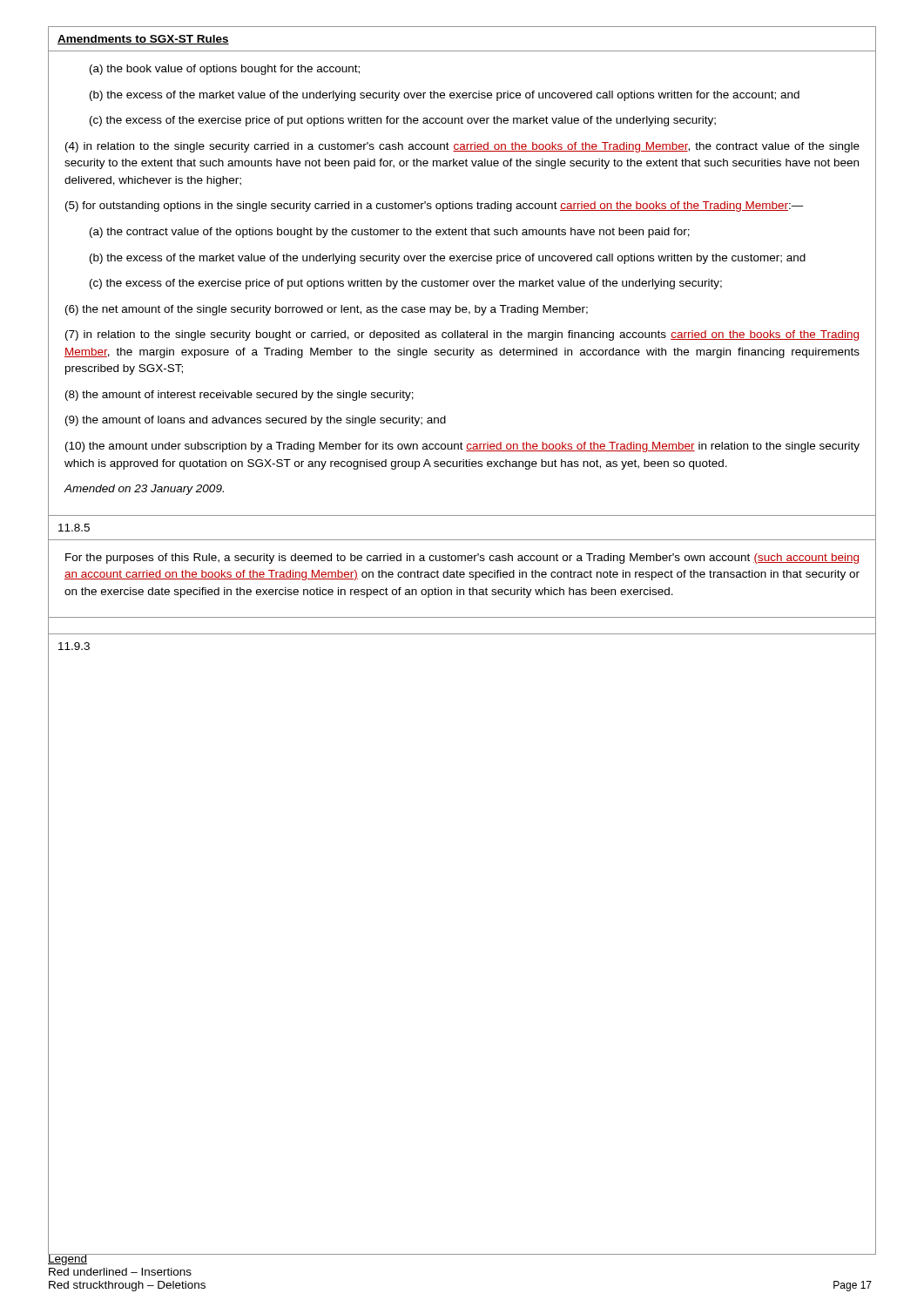Locate the block of text that opens with "(8) the amount"
This screenshot has width=924, height=1307.
239,394
